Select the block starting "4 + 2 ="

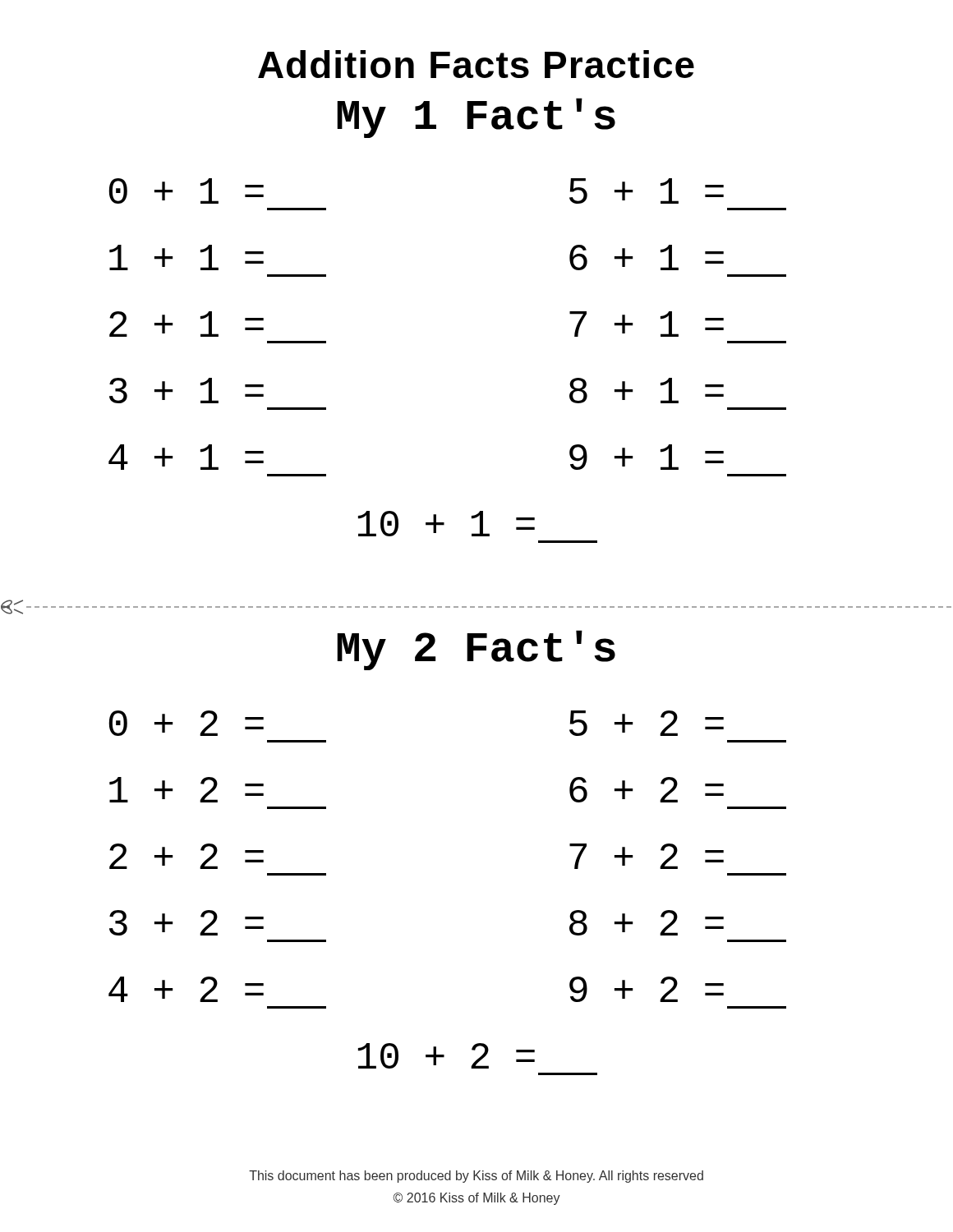coord(217,988)
